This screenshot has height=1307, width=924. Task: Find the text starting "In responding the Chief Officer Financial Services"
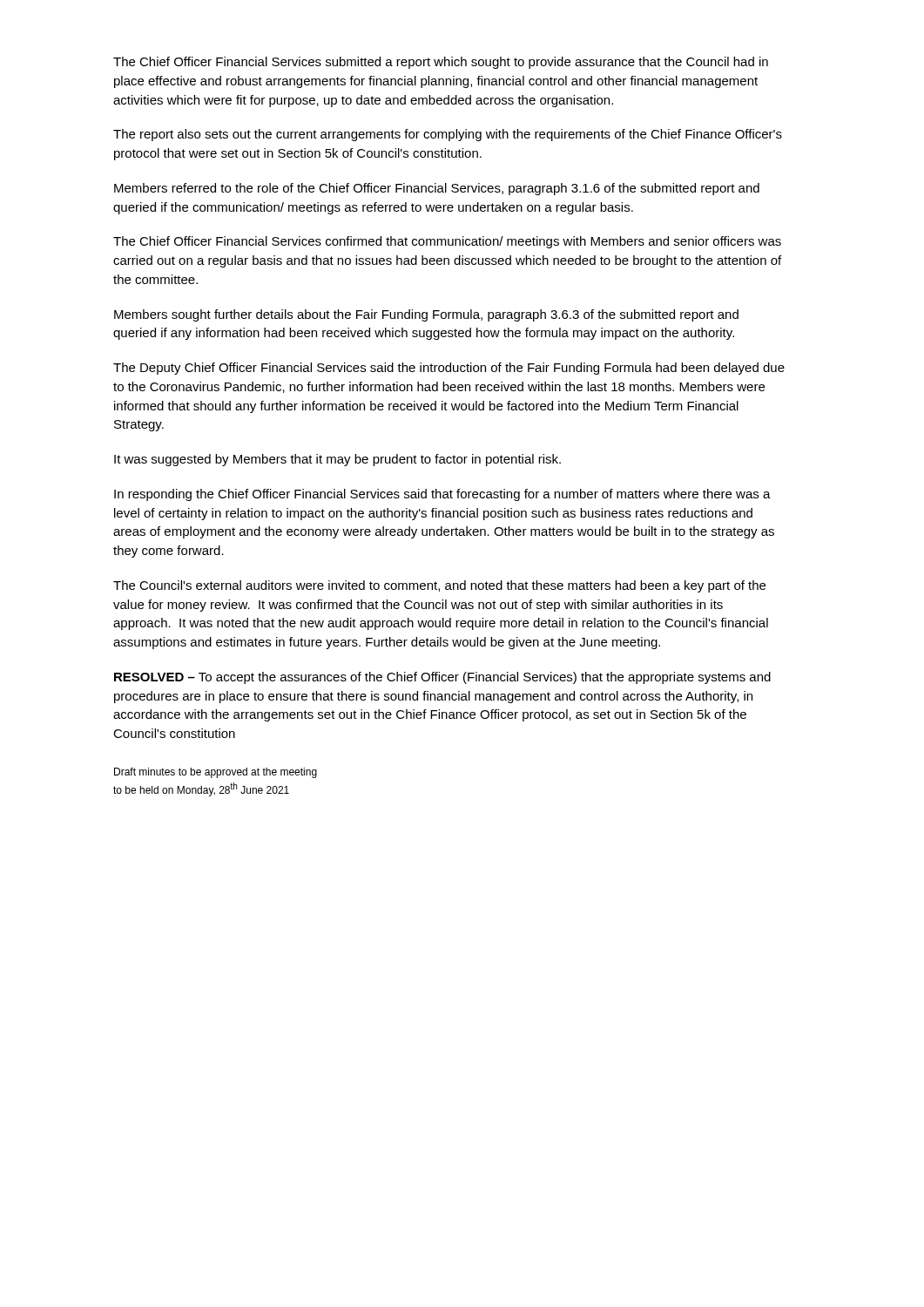[444, 522]
